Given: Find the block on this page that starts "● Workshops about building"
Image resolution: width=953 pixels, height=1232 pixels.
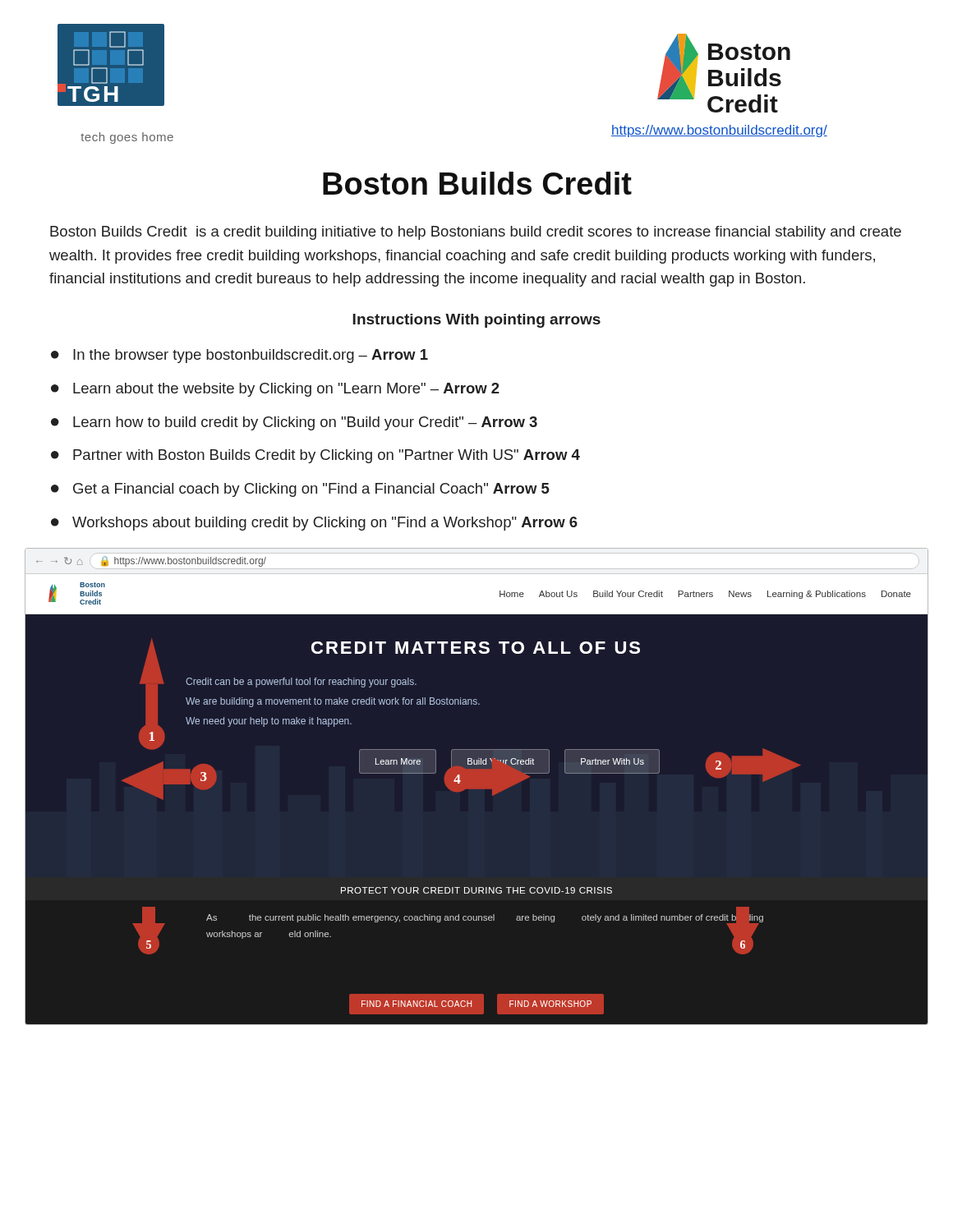Looking at the screenshot, I should click(476, 523).
